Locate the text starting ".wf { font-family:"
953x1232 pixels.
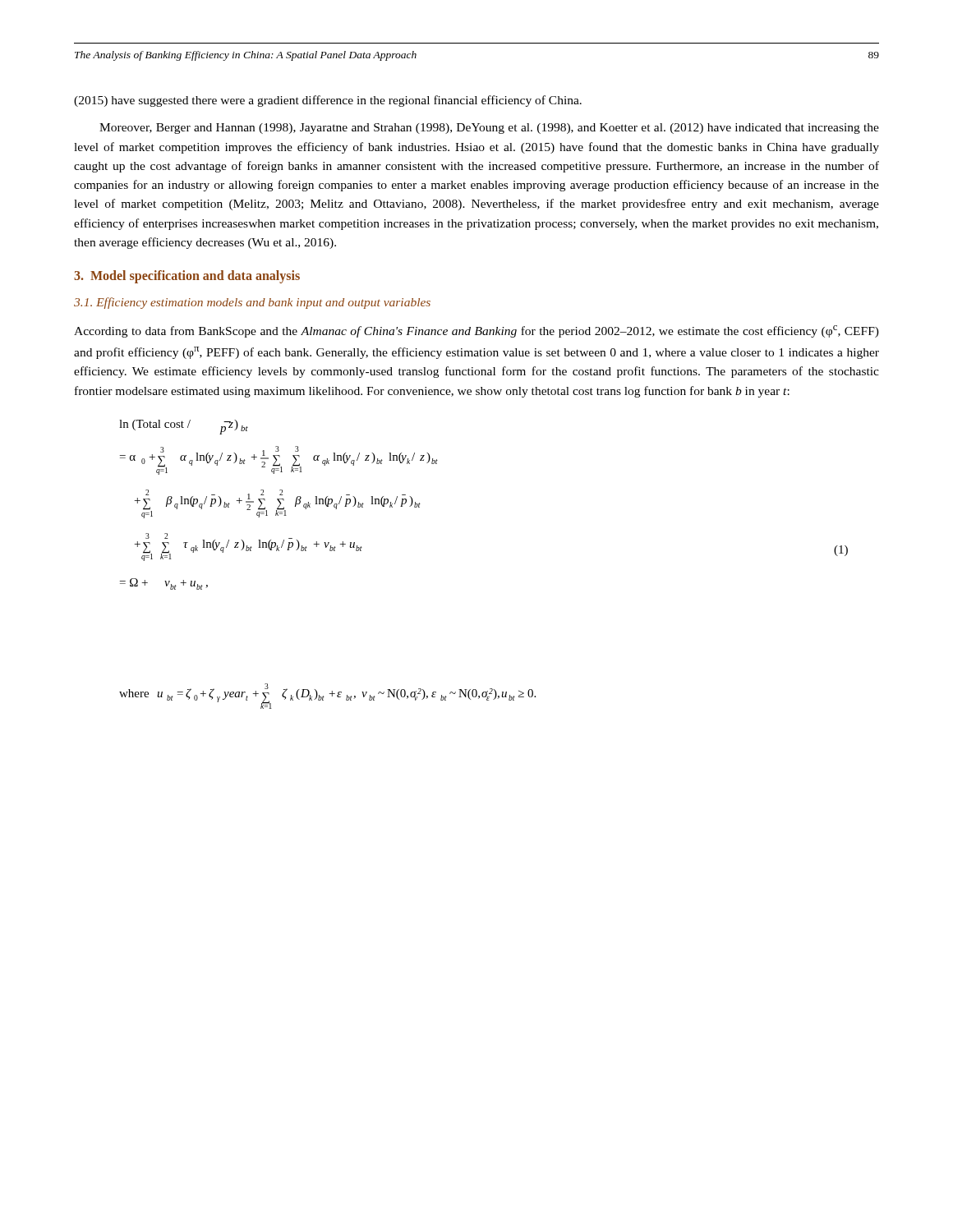coord(485,695)
